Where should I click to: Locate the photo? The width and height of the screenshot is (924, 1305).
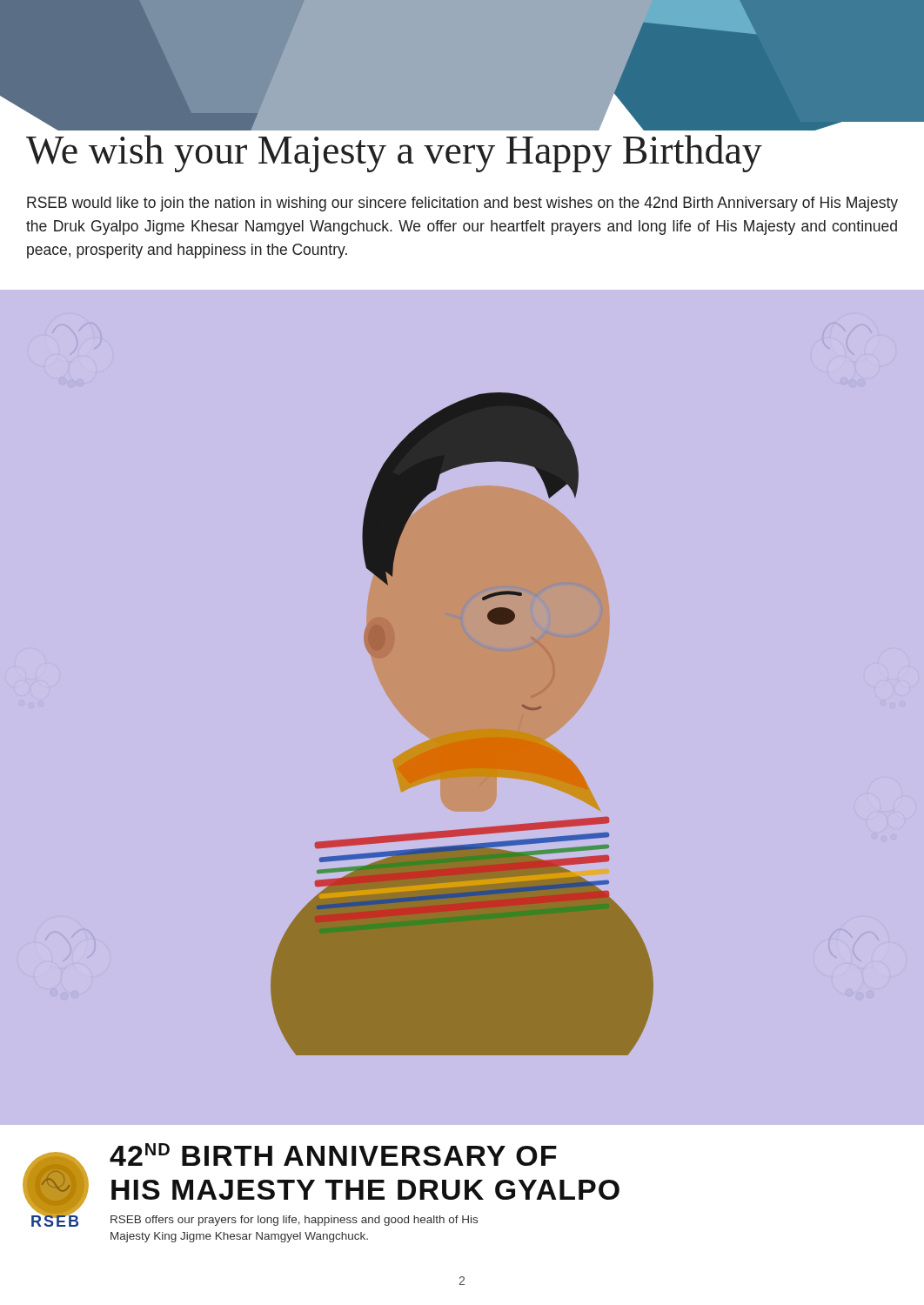coord(462,707)
